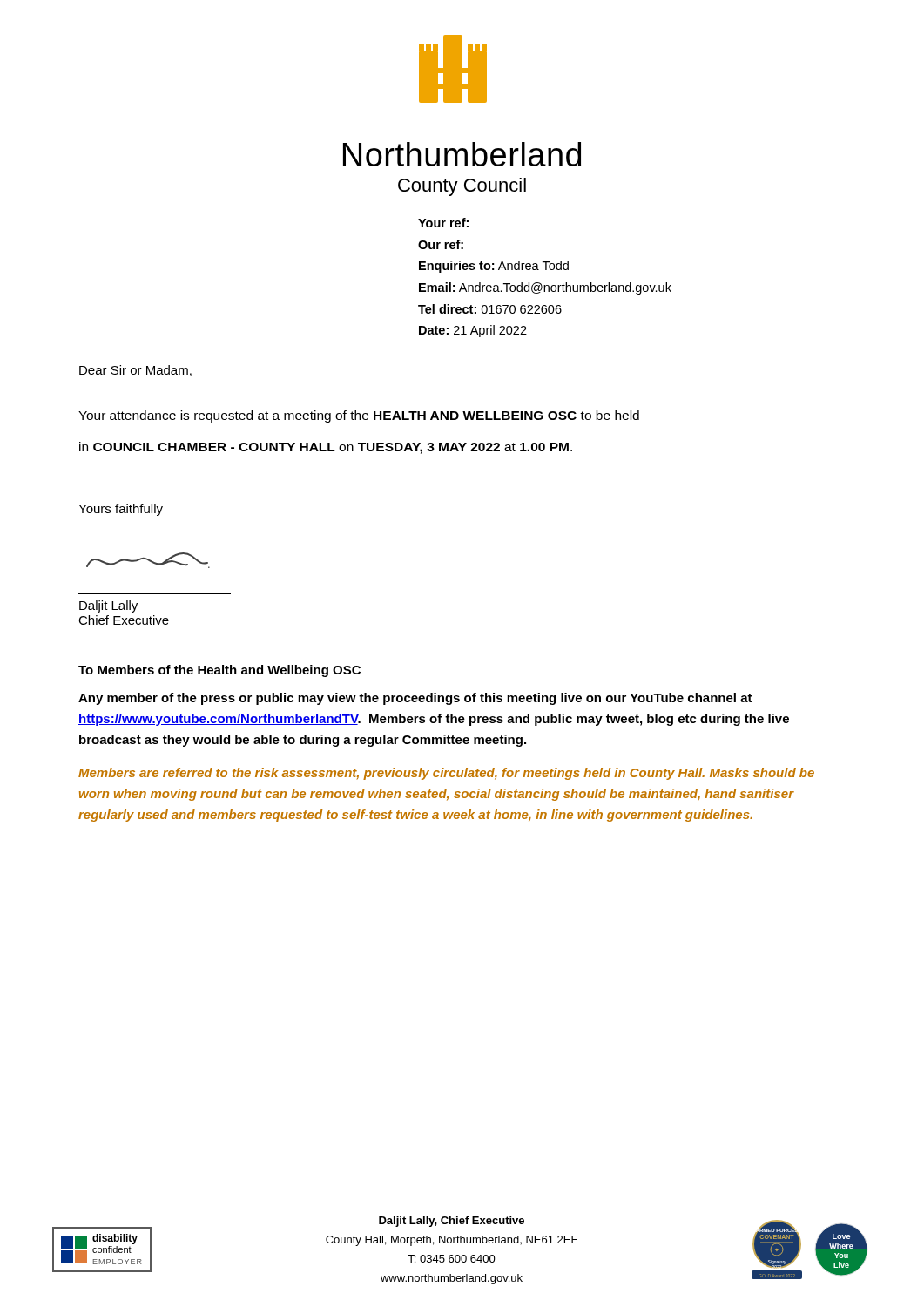924x1307 pixels.
Task: Locate the passage starting "To Members of the Health and Wellbeing"
Action: [x=220, y=670]
